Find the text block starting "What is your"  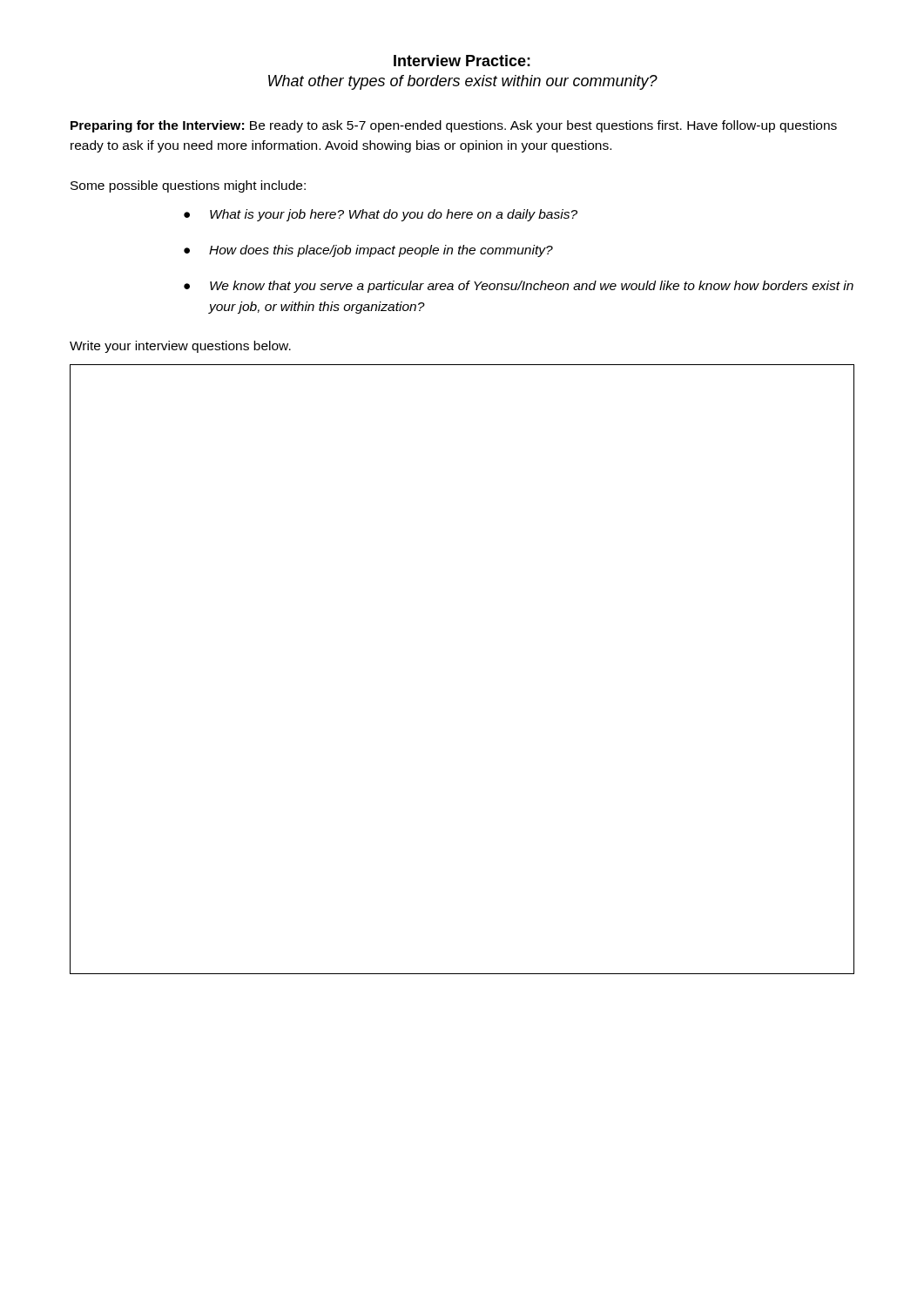(393, 214)
